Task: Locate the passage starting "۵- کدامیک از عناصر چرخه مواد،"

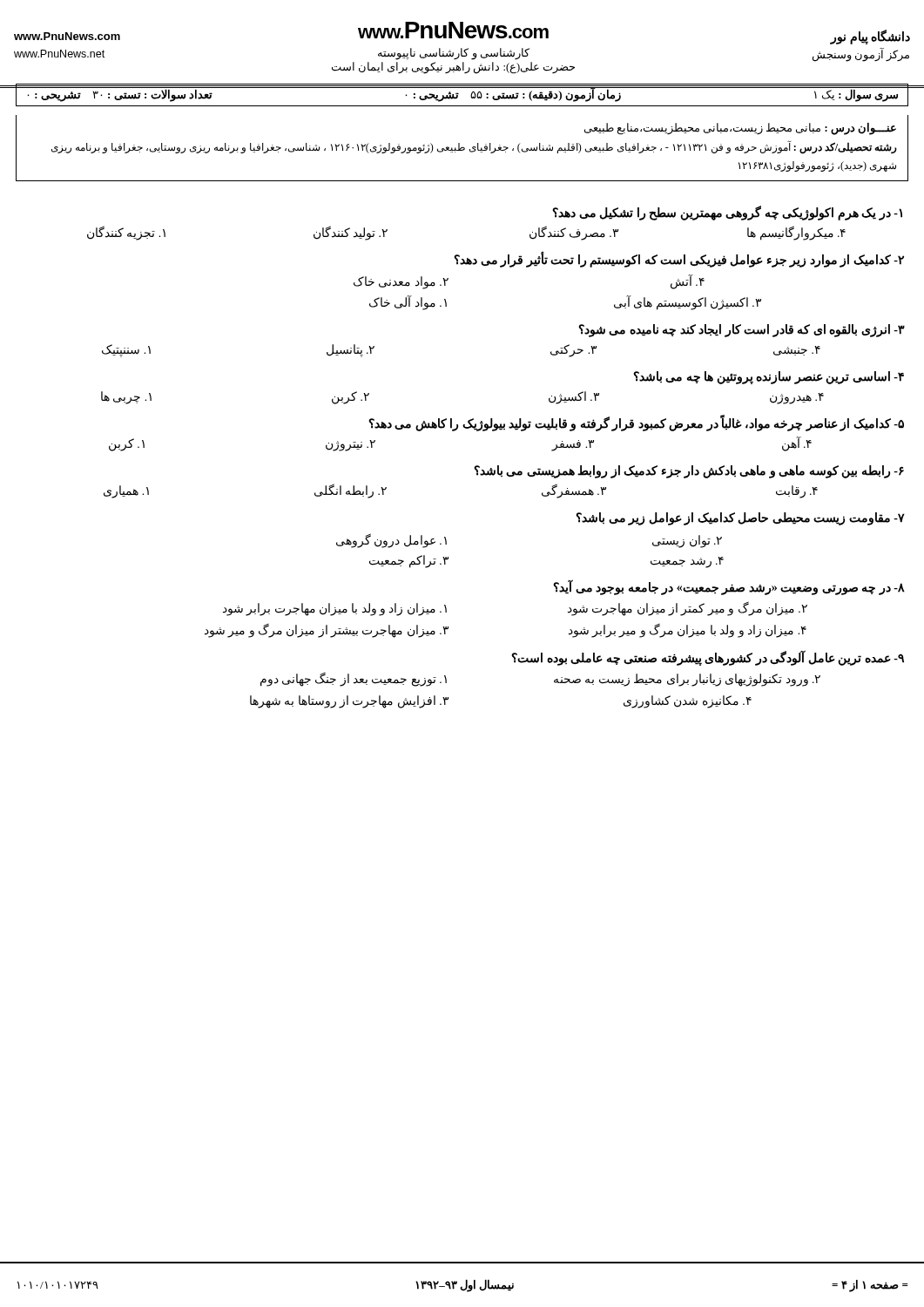Action: pyautogui.click(x=462, y=434)
